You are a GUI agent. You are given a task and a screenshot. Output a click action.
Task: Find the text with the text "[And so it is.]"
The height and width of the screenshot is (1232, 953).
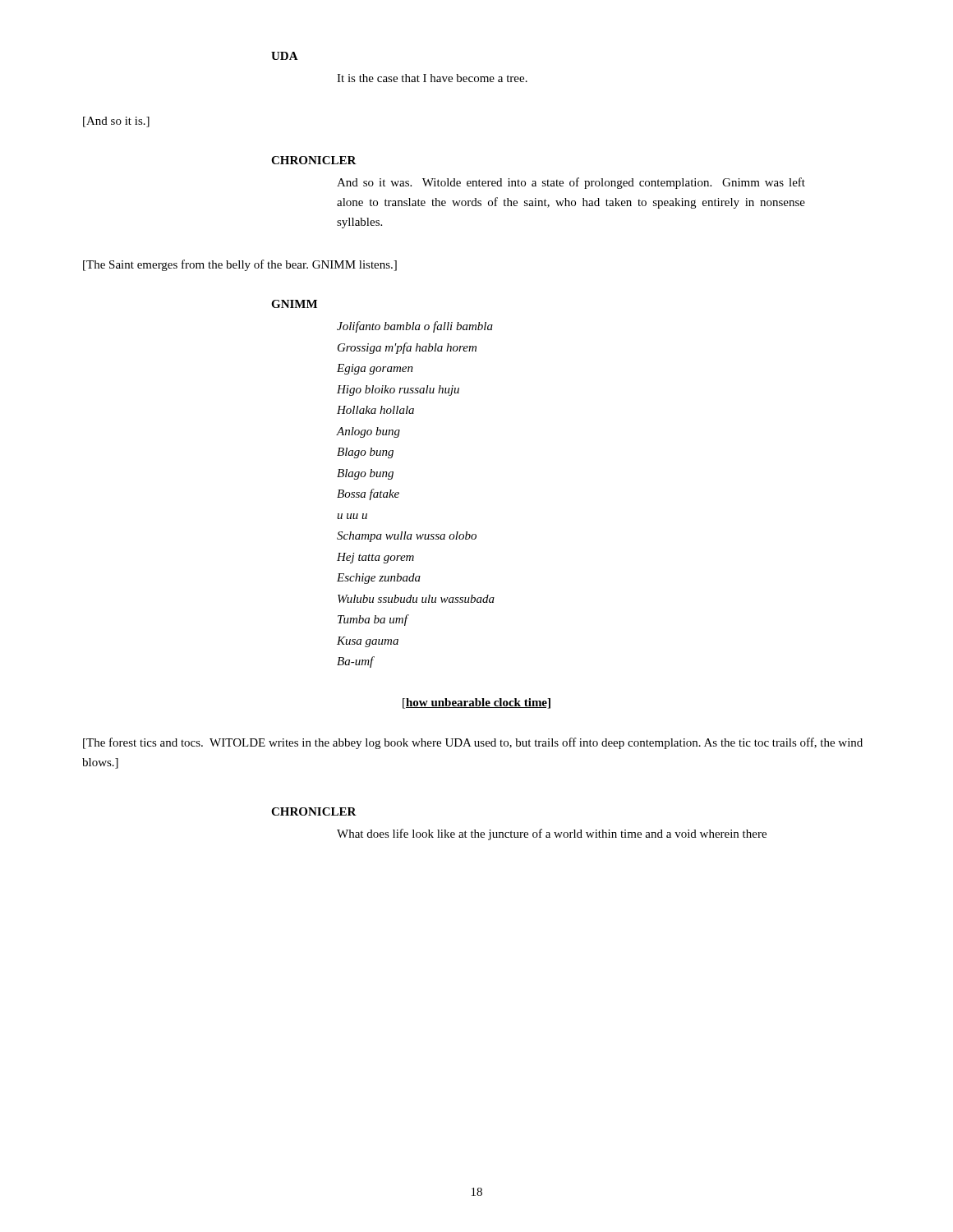click(x=116, y=121)
